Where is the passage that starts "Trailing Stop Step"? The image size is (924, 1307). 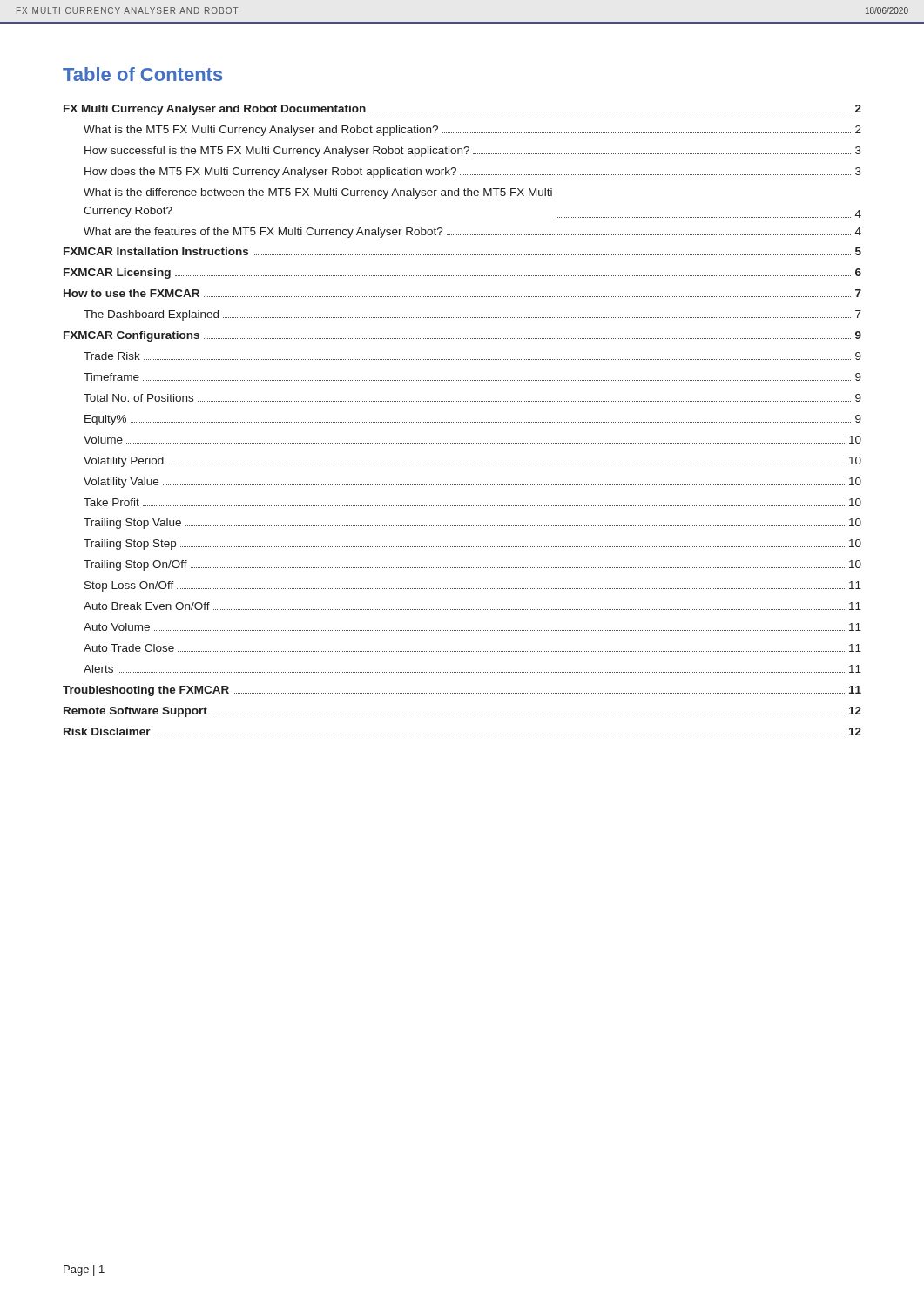tap(472, 544)
